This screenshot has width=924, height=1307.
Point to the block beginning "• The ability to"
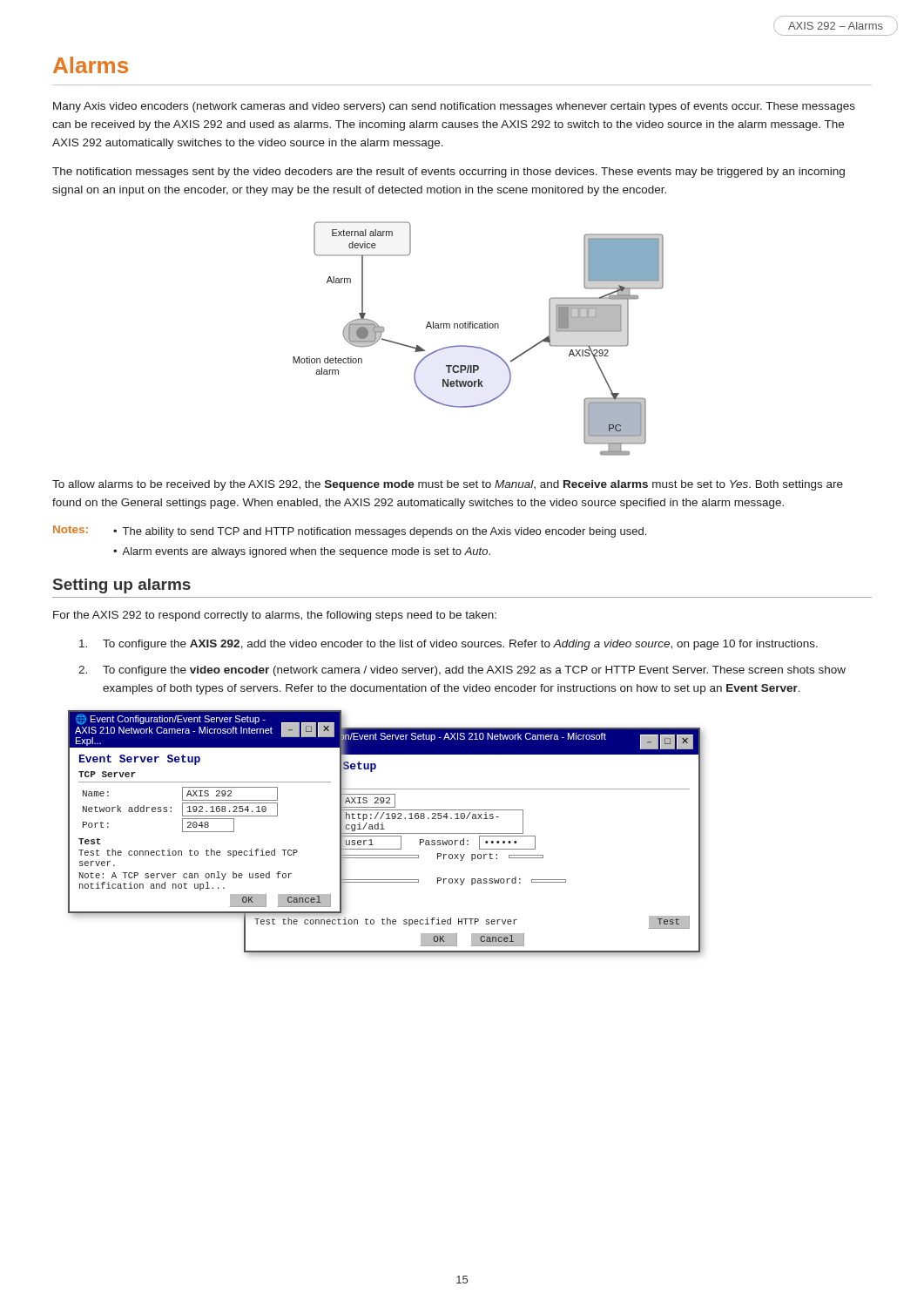[x=380, y=532]
